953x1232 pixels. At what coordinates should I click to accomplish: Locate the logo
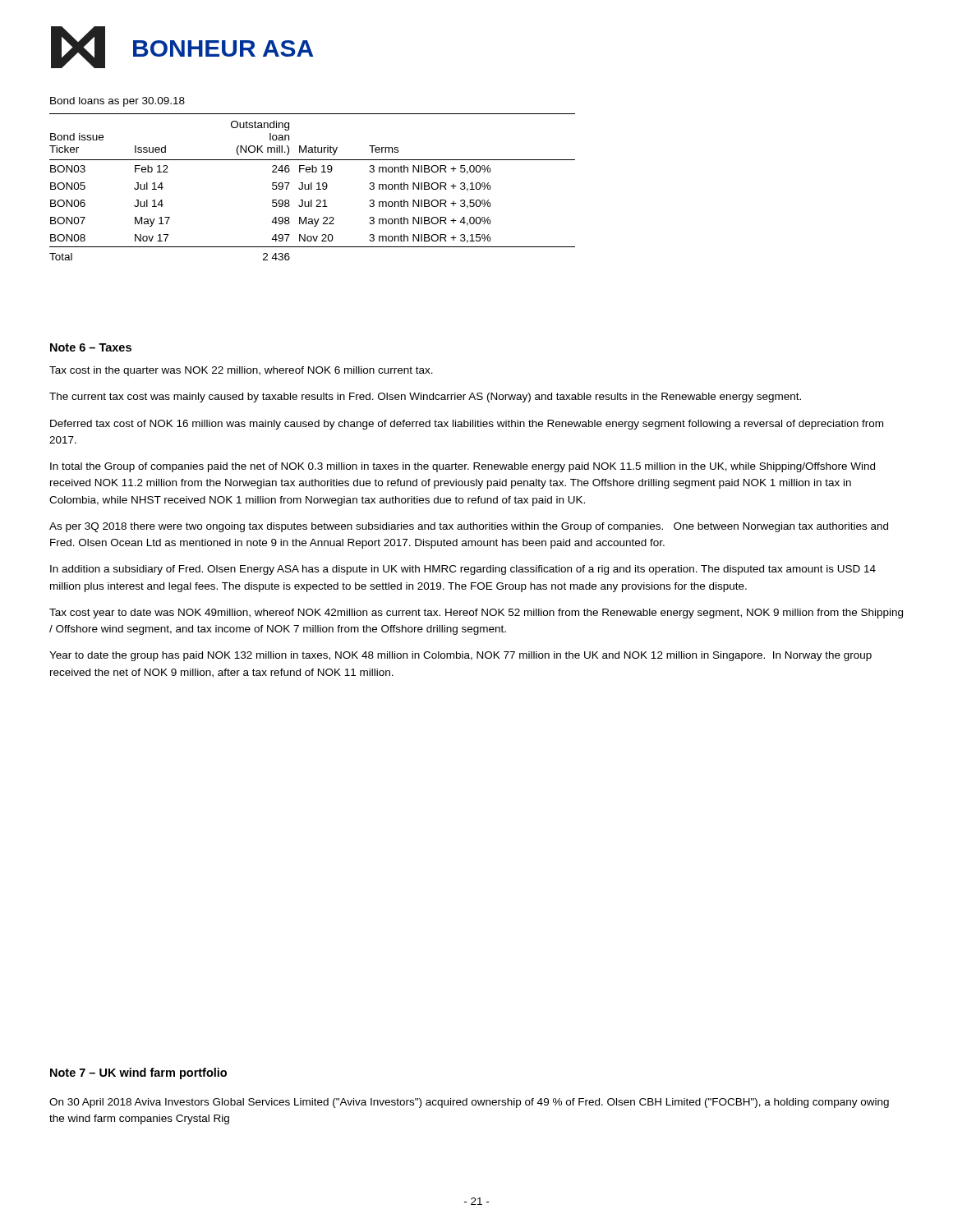pyautogui.click(x=78, y=48)
